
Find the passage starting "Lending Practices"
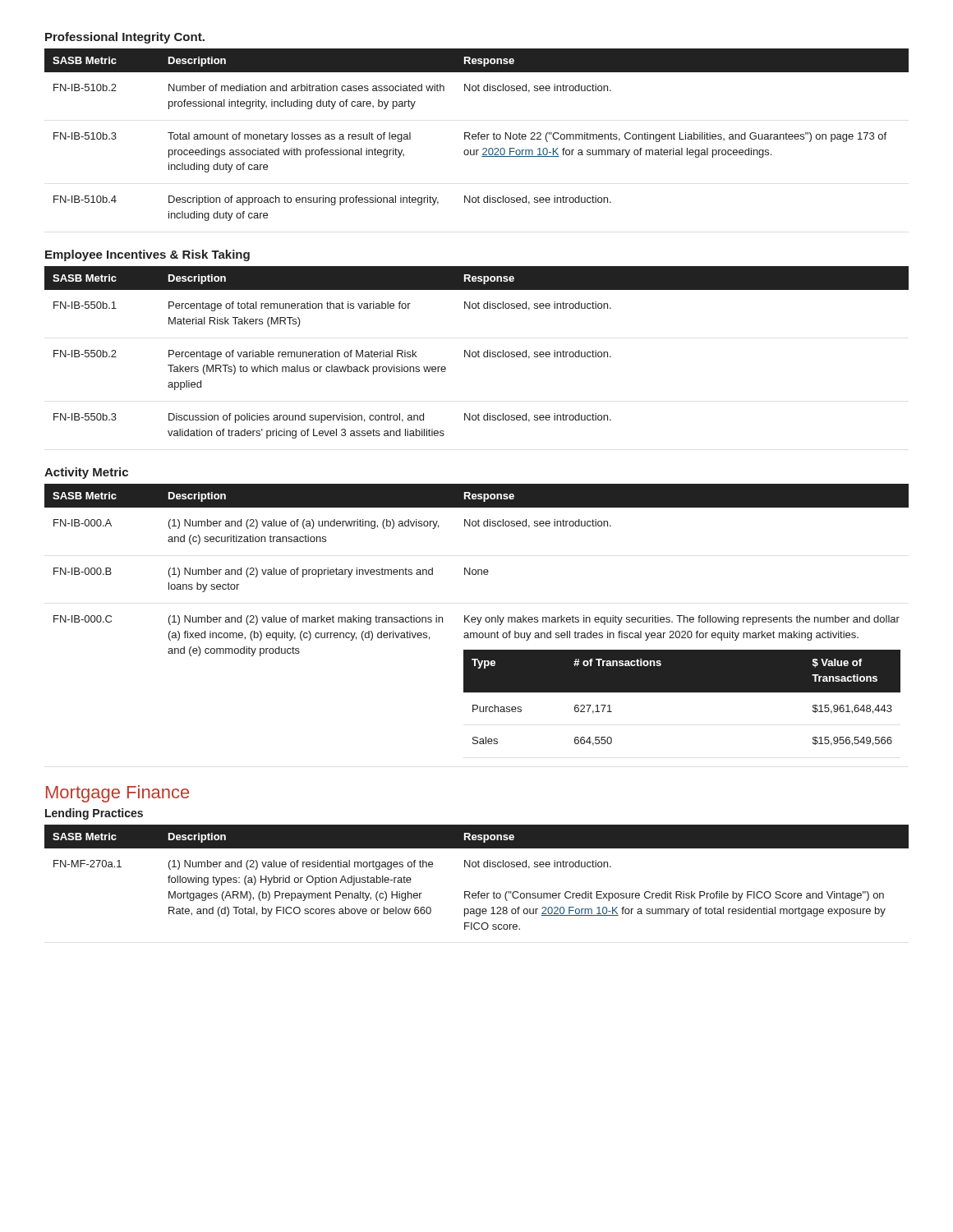94,813
